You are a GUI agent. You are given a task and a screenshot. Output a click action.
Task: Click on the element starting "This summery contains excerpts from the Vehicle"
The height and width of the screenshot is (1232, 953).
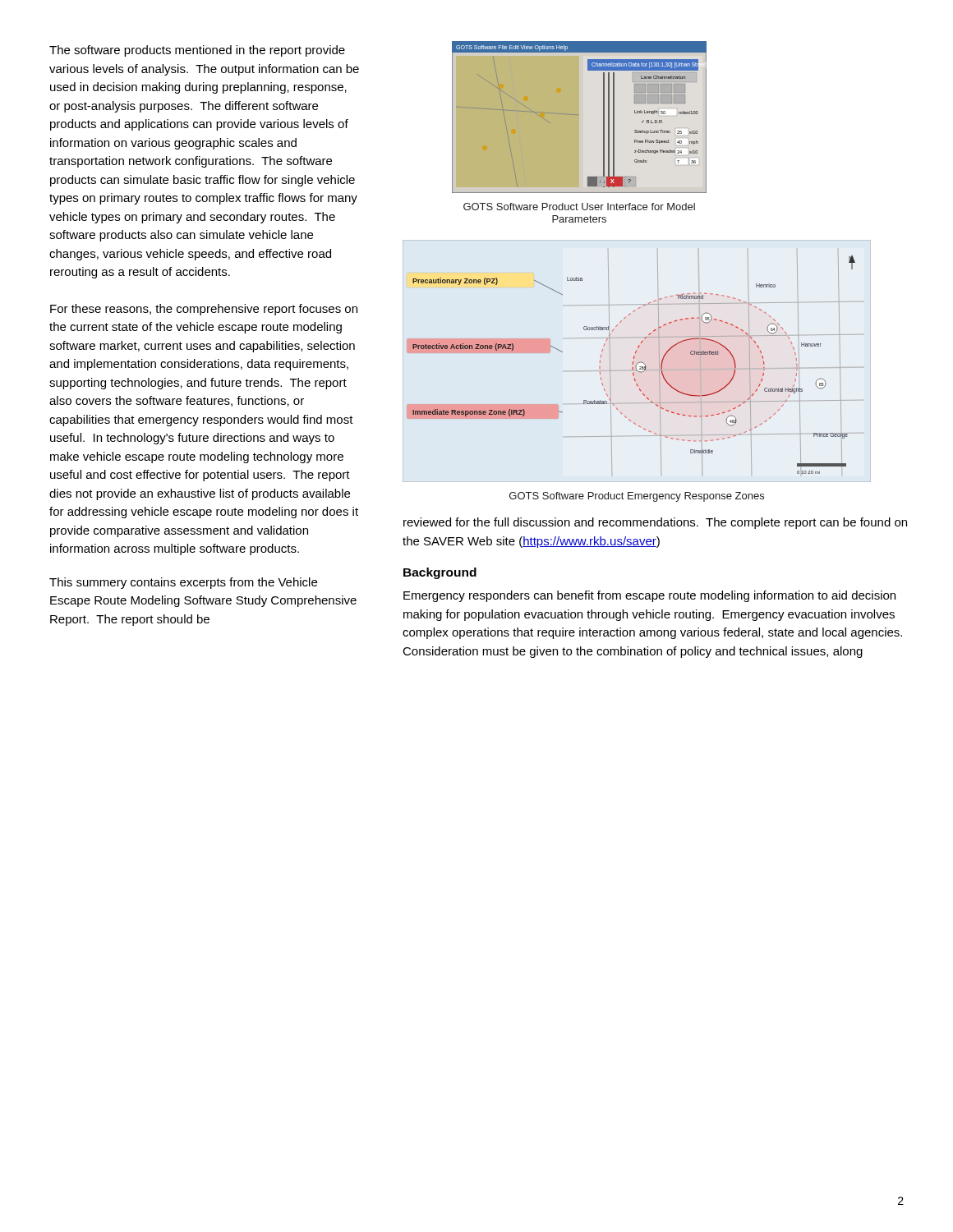click(203, 600)
